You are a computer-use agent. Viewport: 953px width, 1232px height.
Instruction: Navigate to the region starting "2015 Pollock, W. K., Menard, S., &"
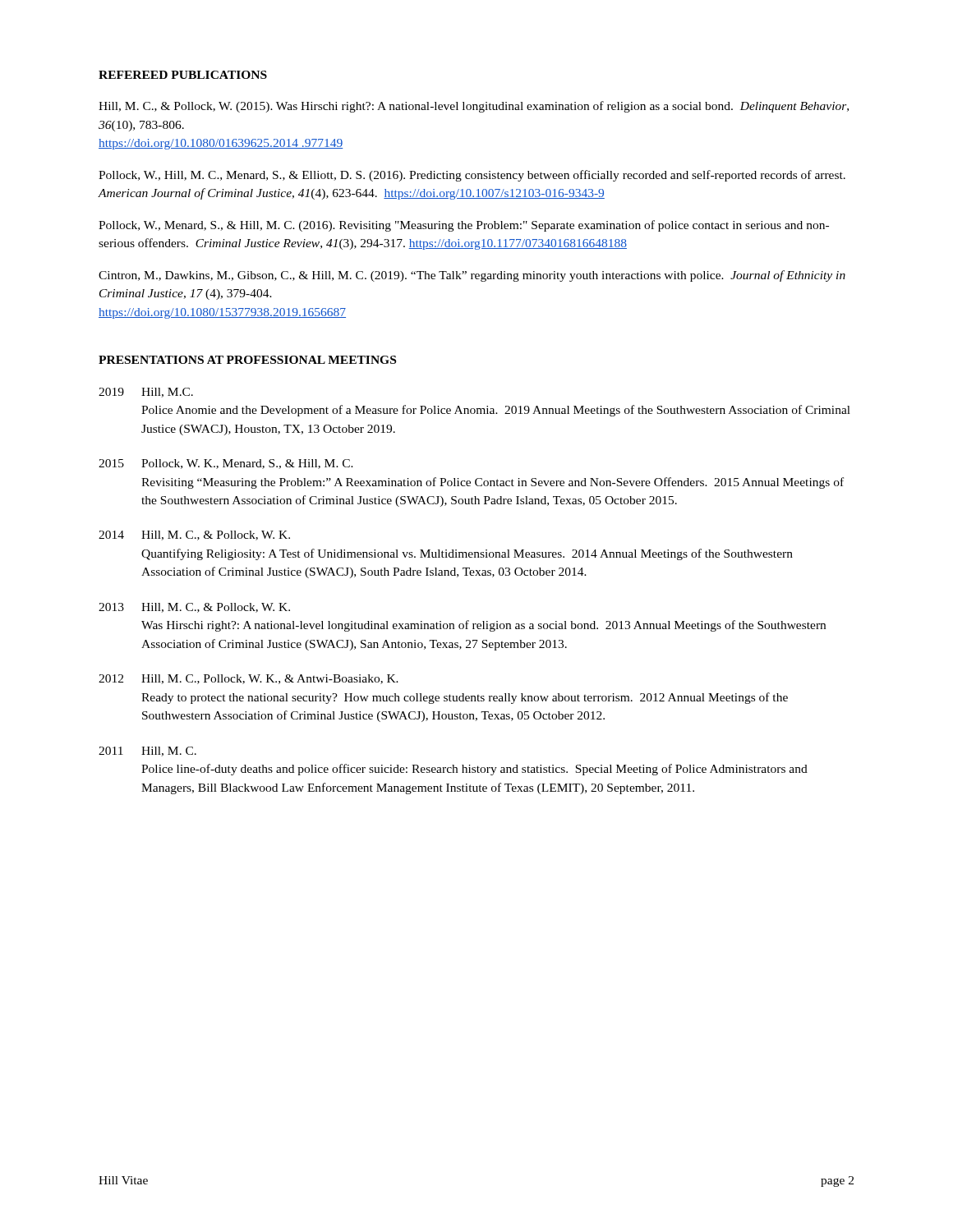coord(476,482)
